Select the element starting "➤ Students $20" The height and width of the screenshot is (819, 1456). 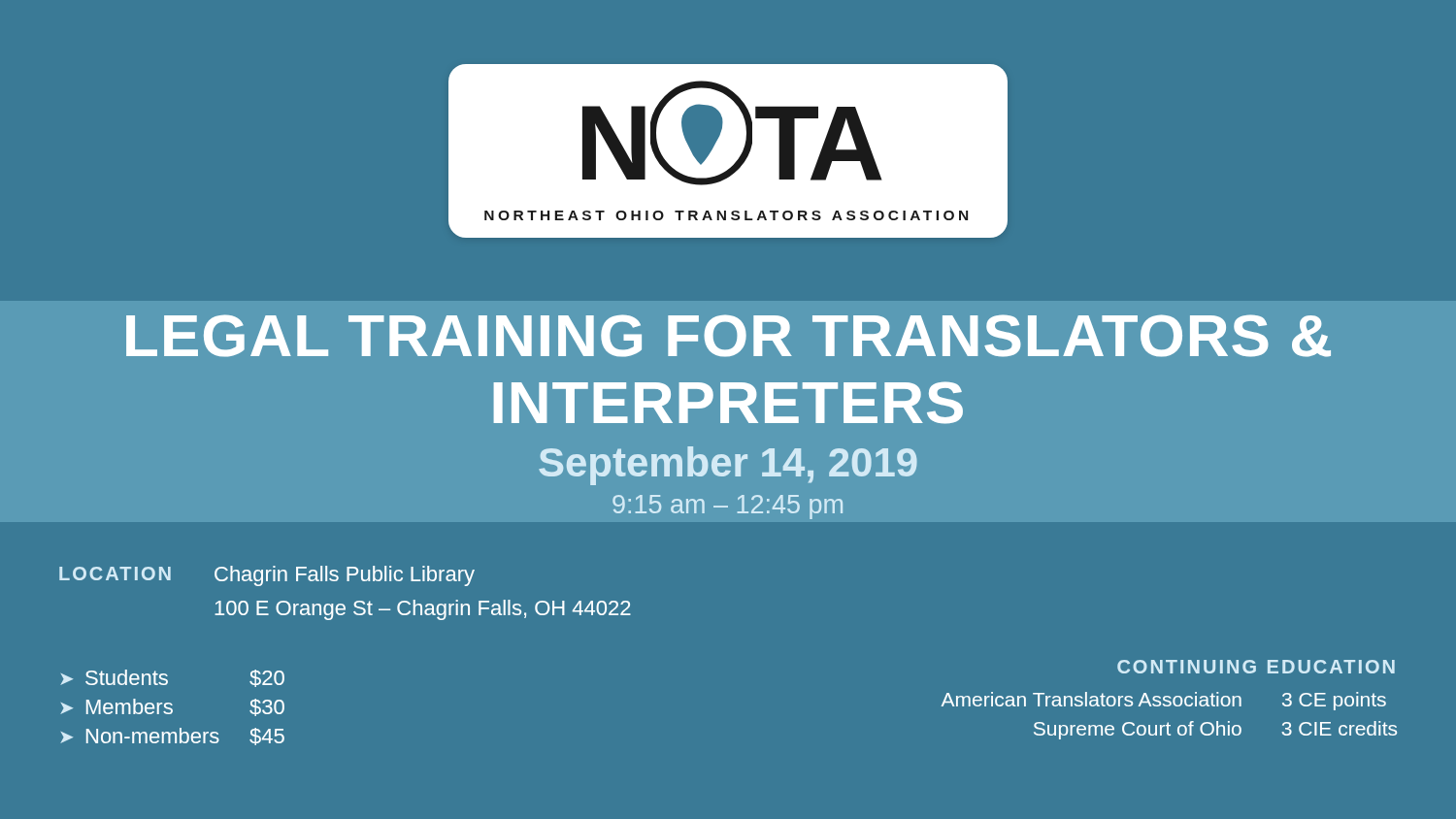(172, 678)
